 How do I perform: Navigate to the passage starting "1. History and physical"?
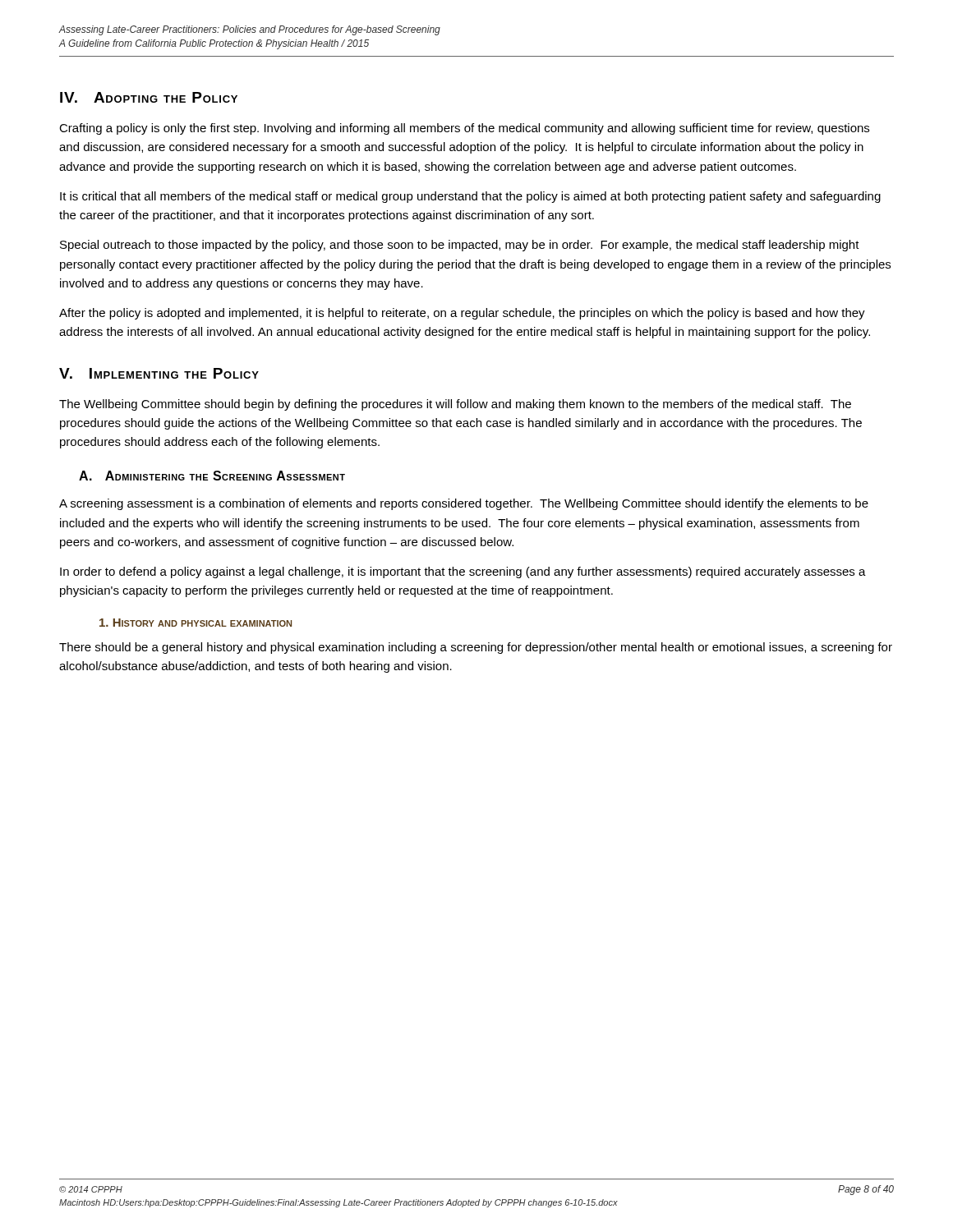click(196, 622)
